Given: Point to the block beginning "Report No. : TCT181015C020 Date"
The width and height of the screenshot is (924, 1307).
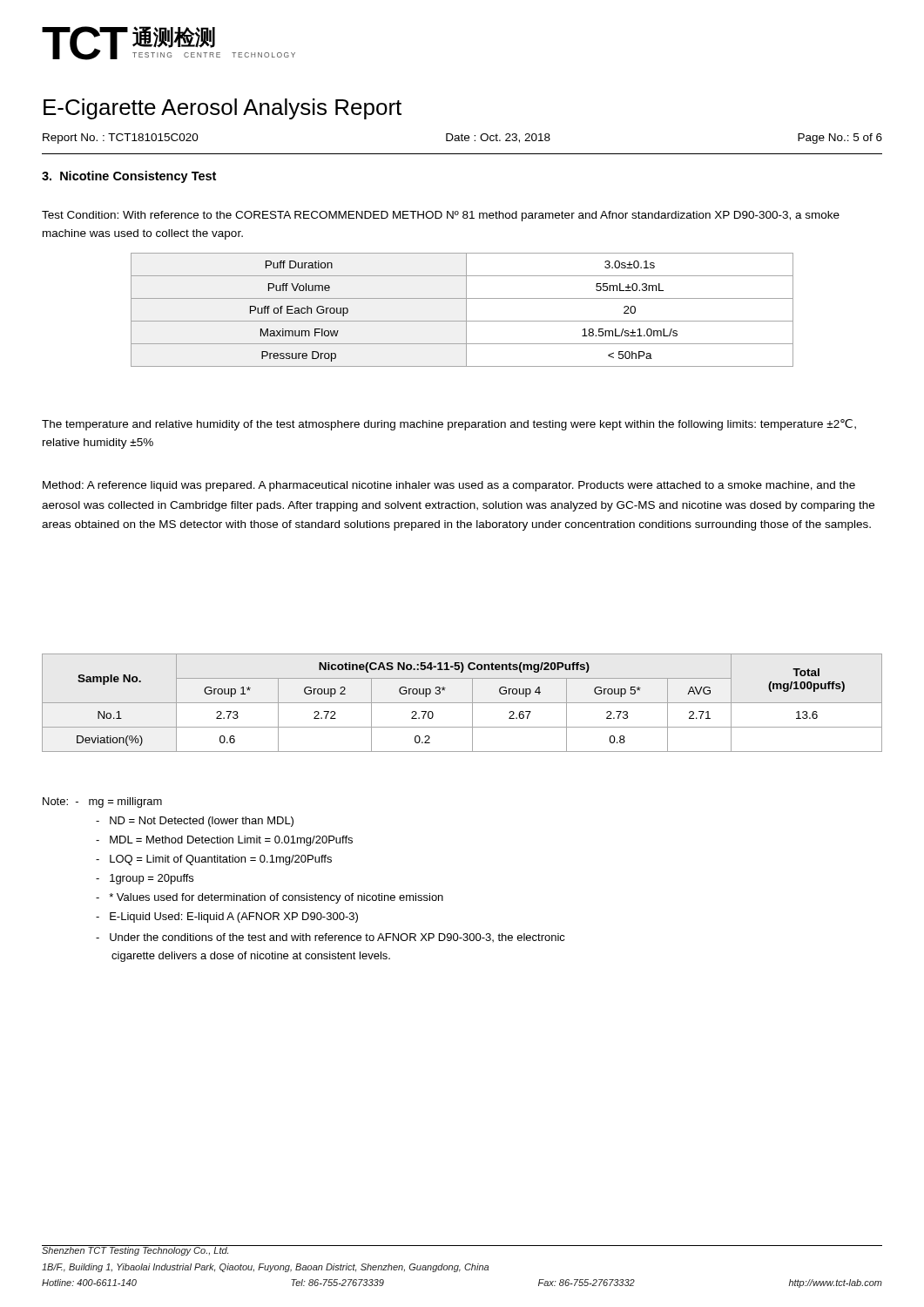Looking at the screenshot, I should pyautogui.click(x=462, y=137).
